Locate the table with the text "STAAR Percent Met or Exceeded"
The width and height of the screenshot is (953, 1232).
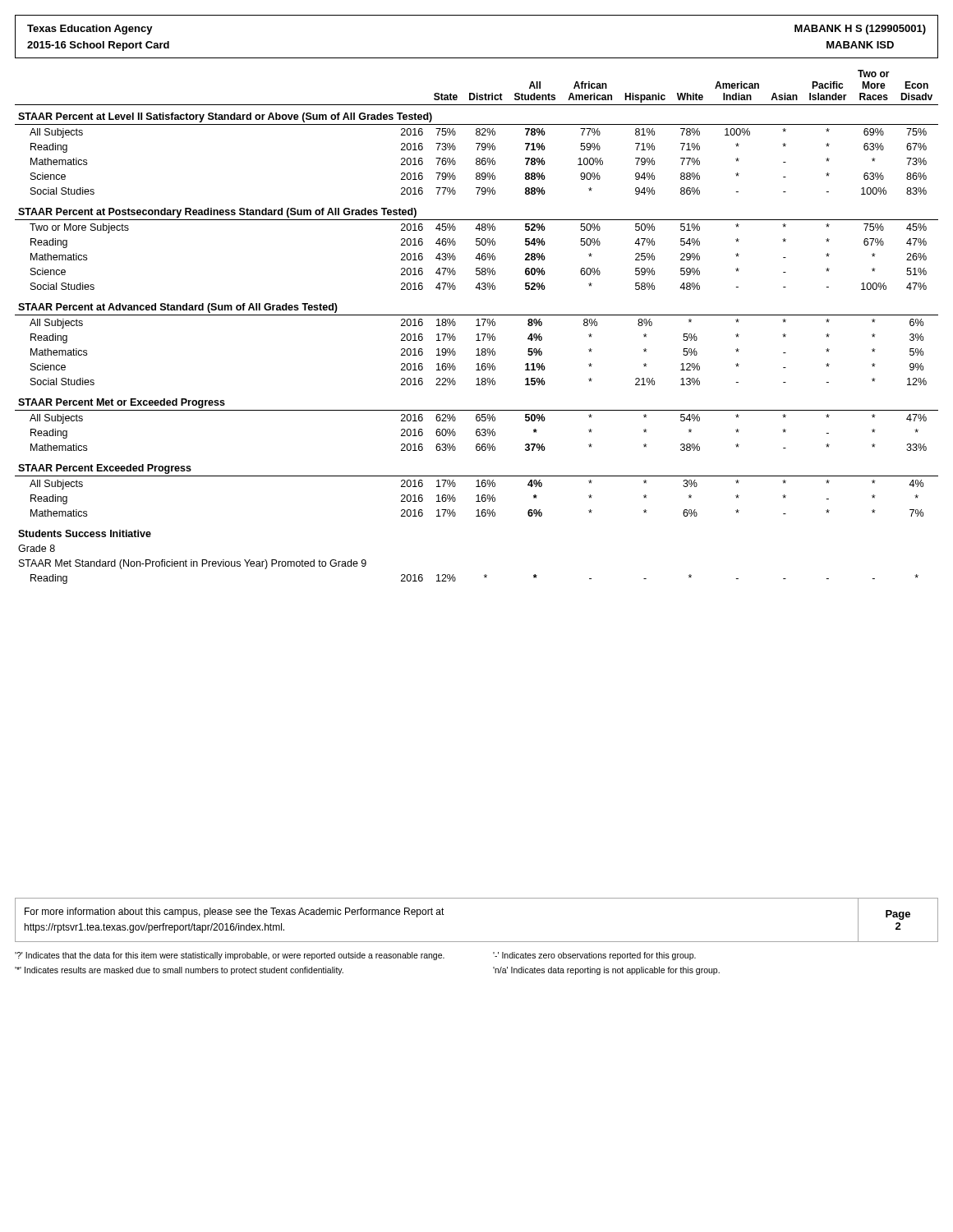click(476, 326)
